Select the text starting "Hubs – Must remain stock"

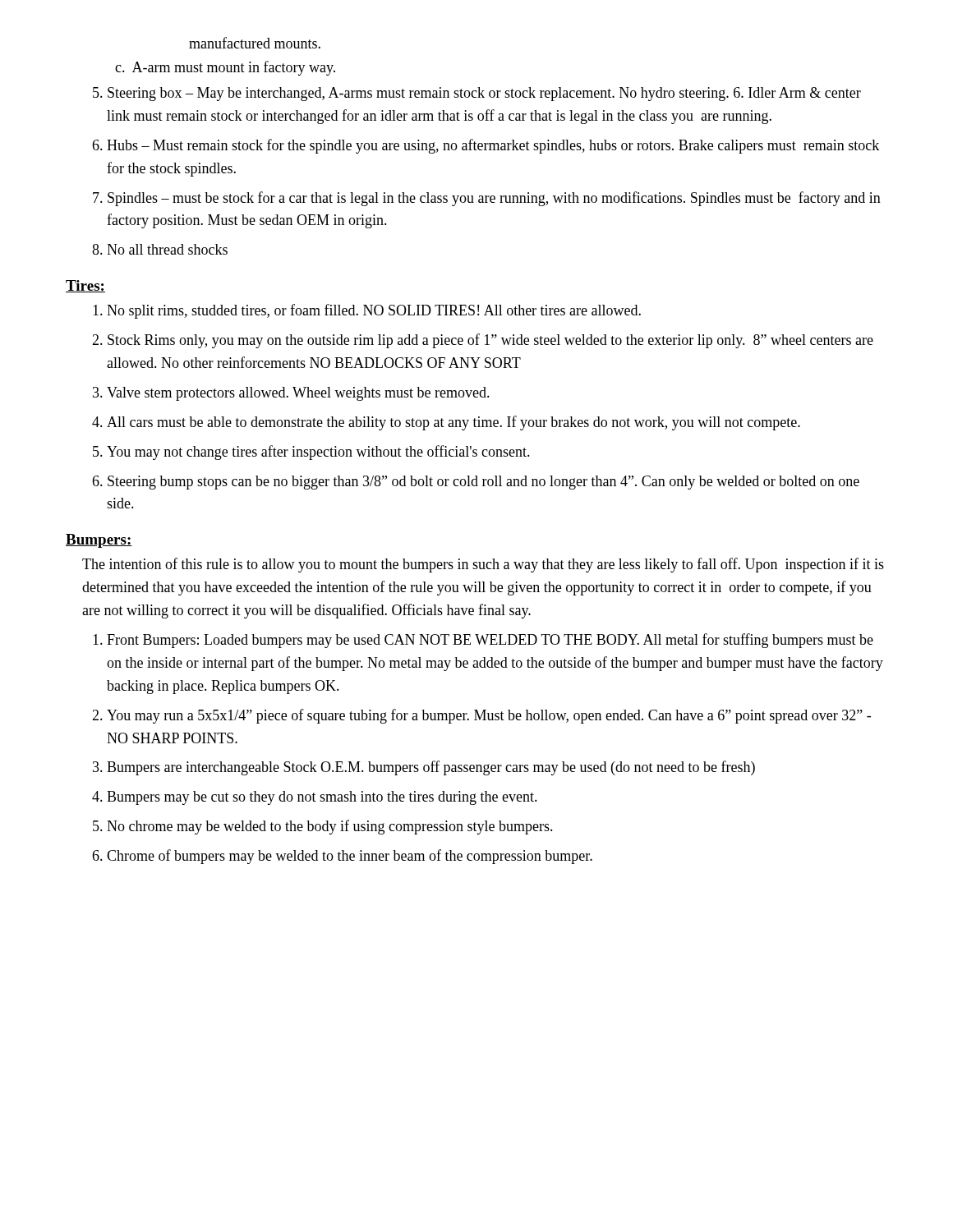493,157
